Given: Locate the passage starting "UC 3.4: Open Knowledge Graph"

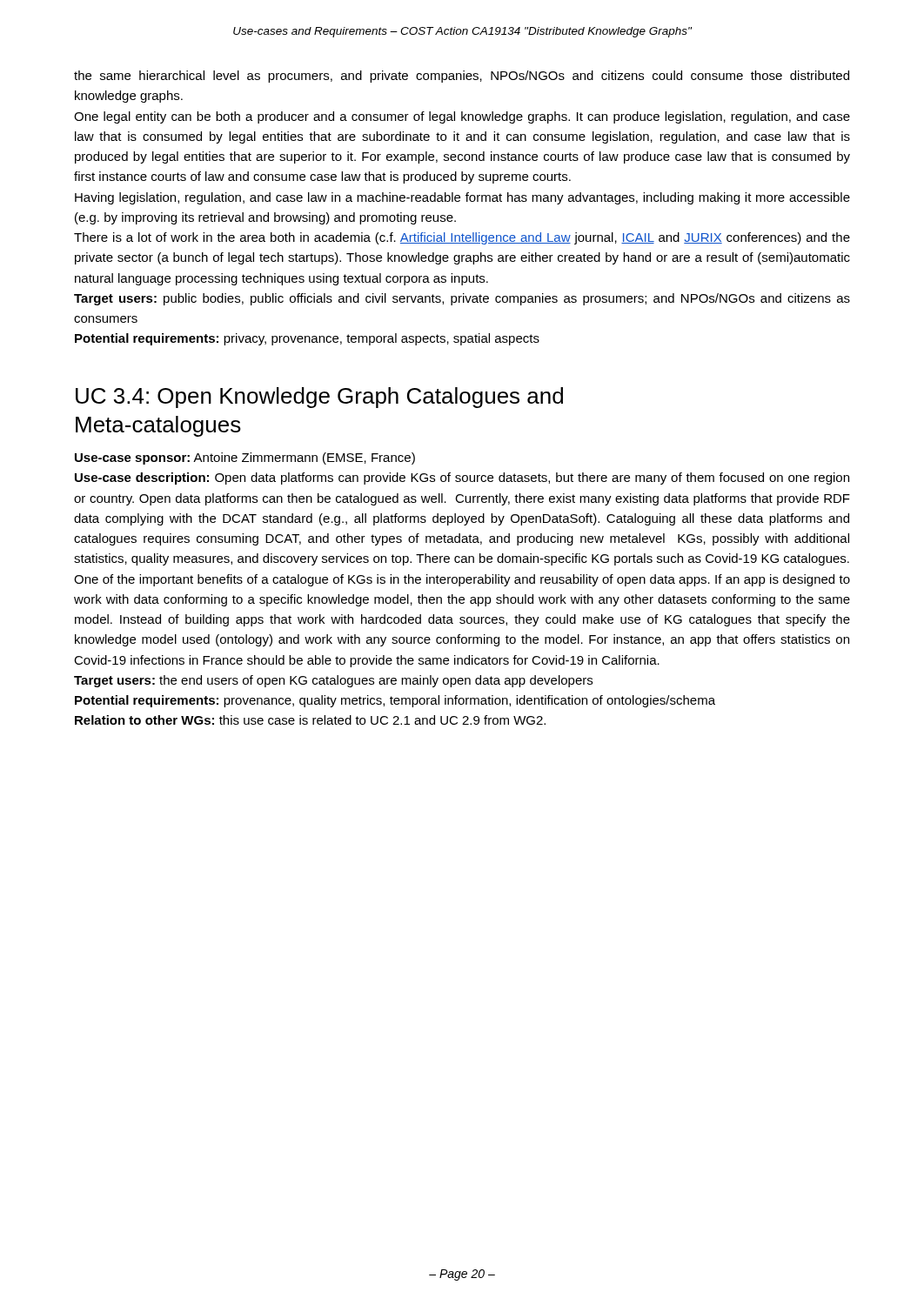Looking at the screenshot, I should click(x=319, y=410).
